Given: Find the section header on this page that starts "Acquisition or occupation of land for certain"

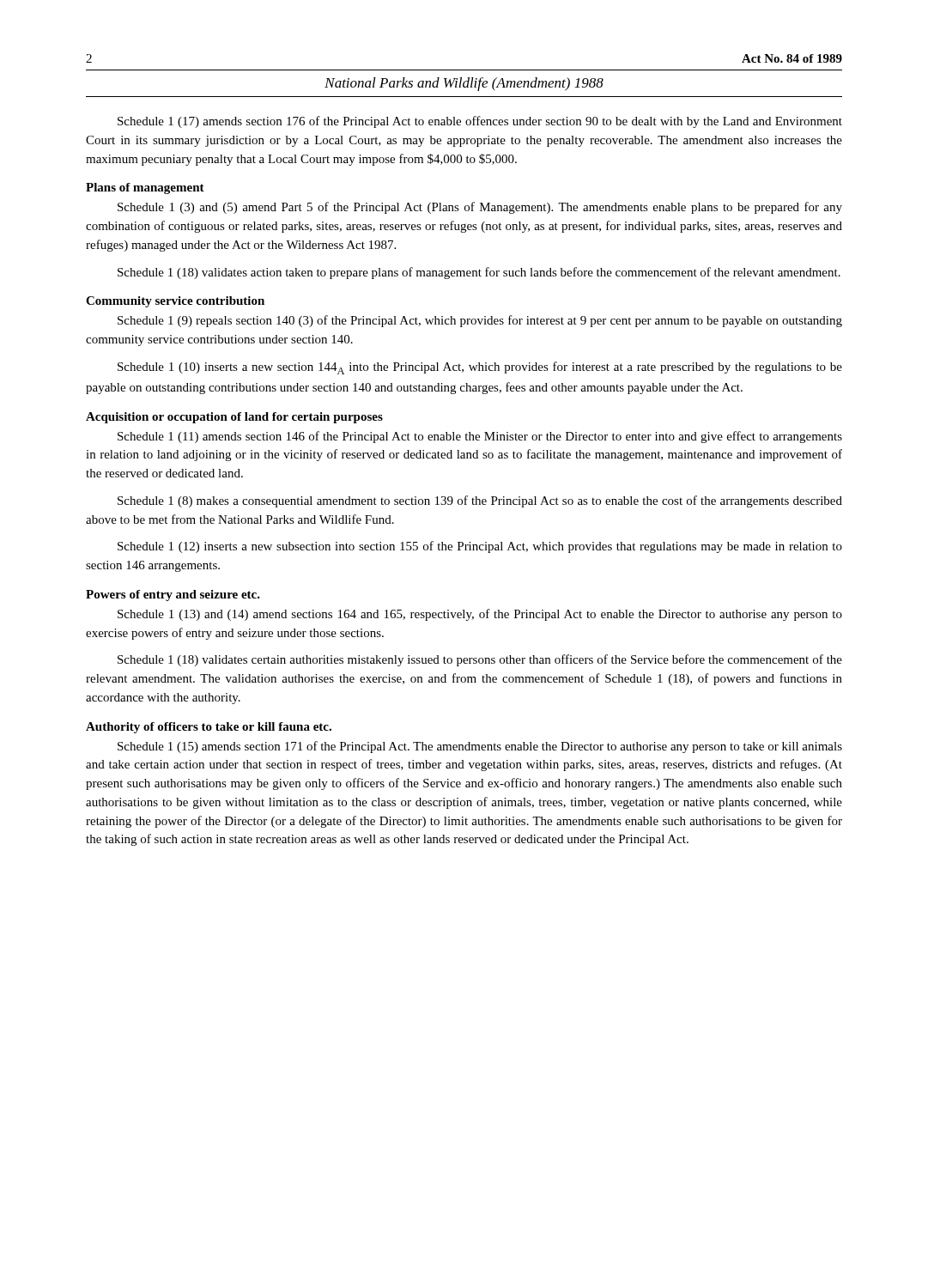Looking at the screenshot, I should [x=234, y=416].
